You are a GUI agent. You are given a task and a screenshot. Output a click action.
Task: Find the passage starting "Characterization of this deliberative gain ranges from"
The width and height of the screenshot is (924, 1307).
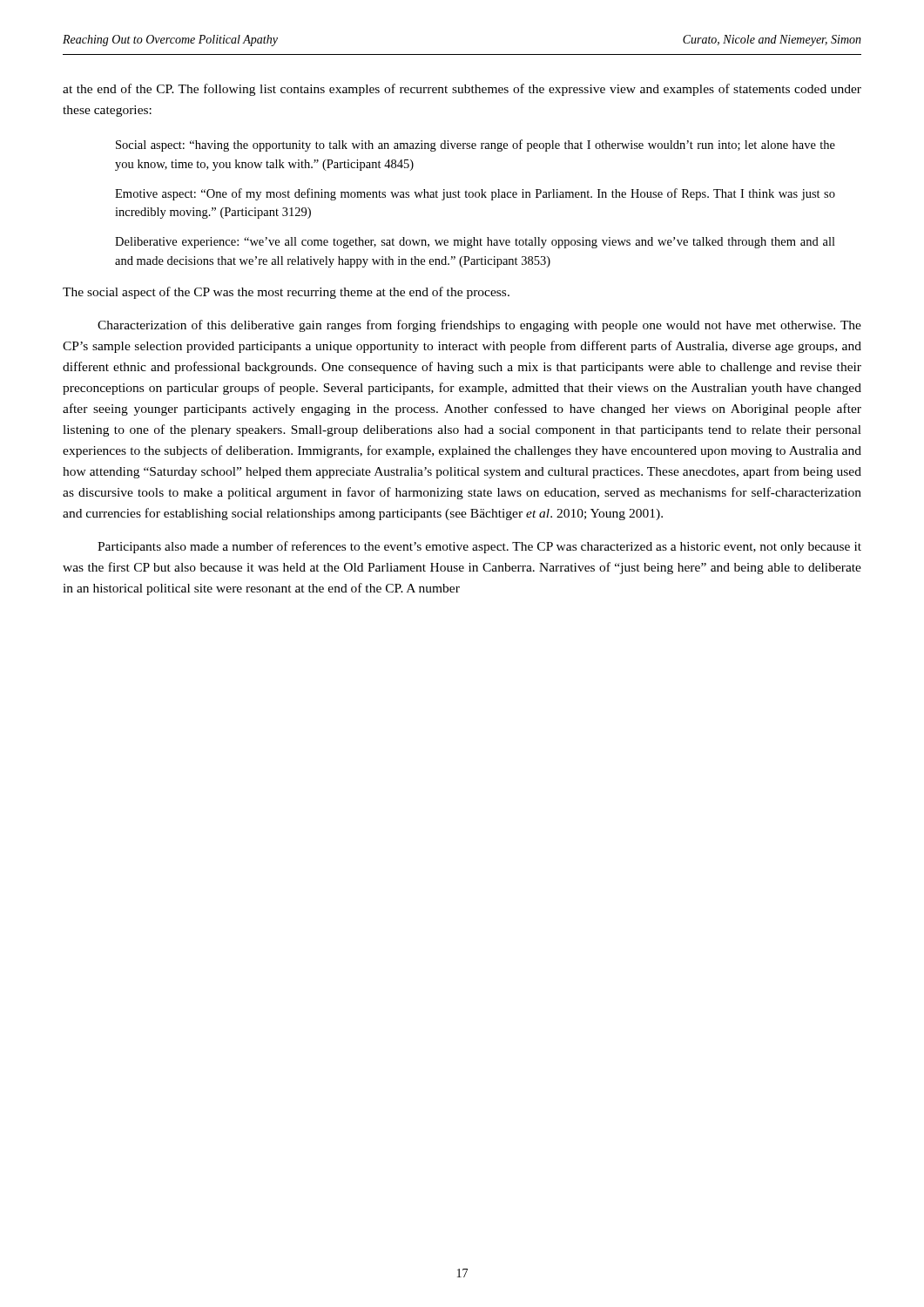pos(462,418)
